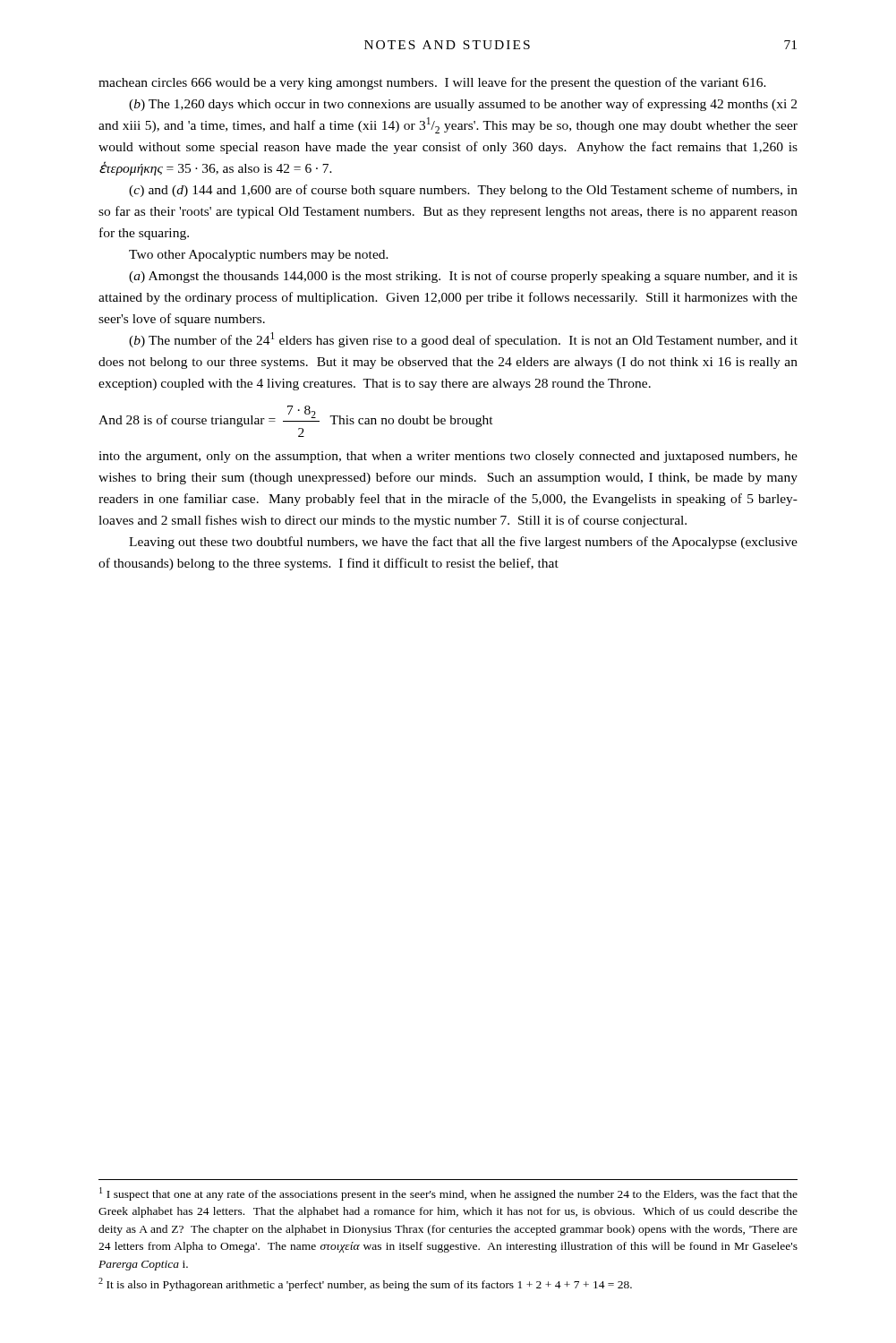
Task: Click on the formula that reads "And 28 is of"
Action: coord(296,422)
